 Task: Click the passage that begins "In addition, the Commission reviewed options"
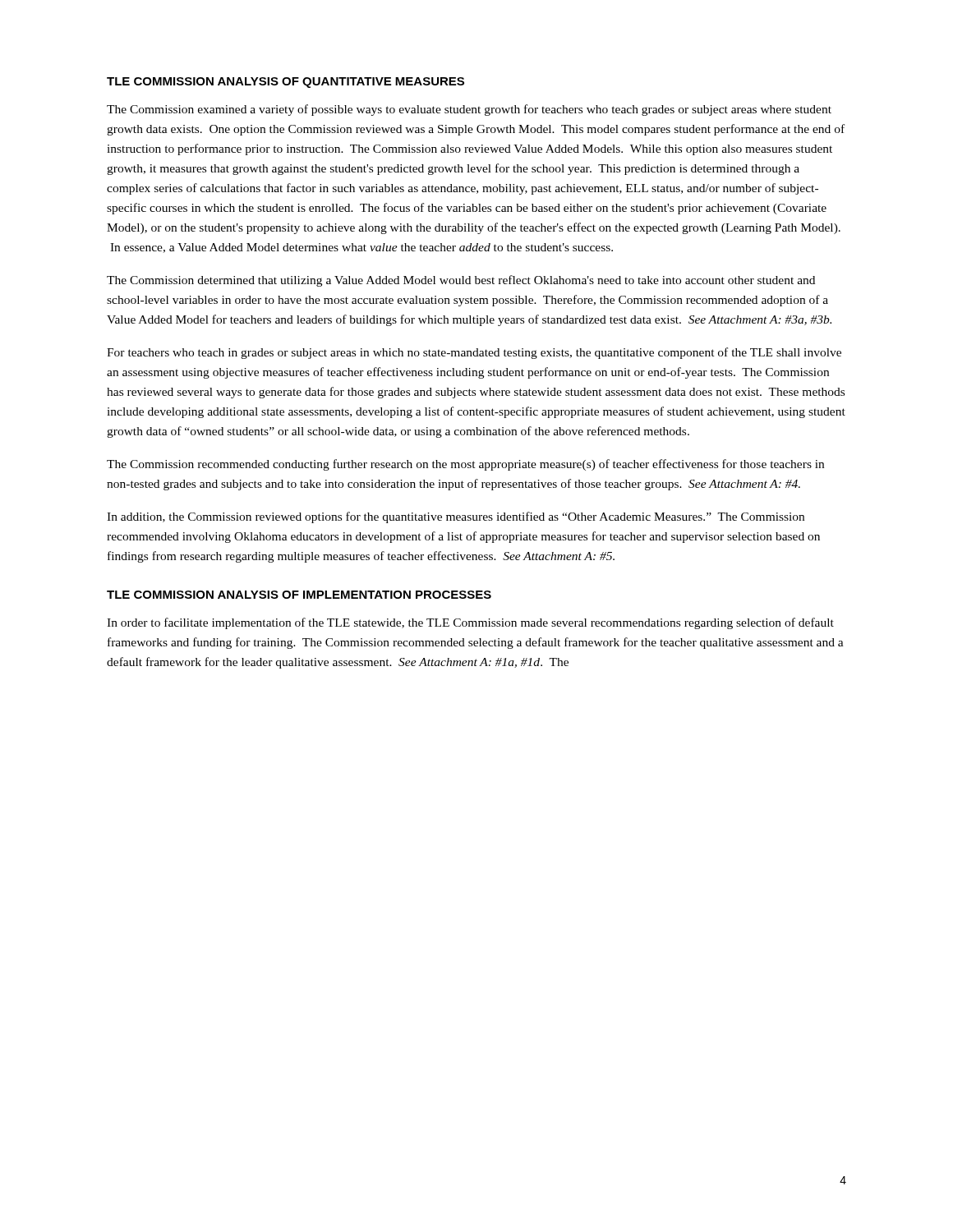[464, 536]
